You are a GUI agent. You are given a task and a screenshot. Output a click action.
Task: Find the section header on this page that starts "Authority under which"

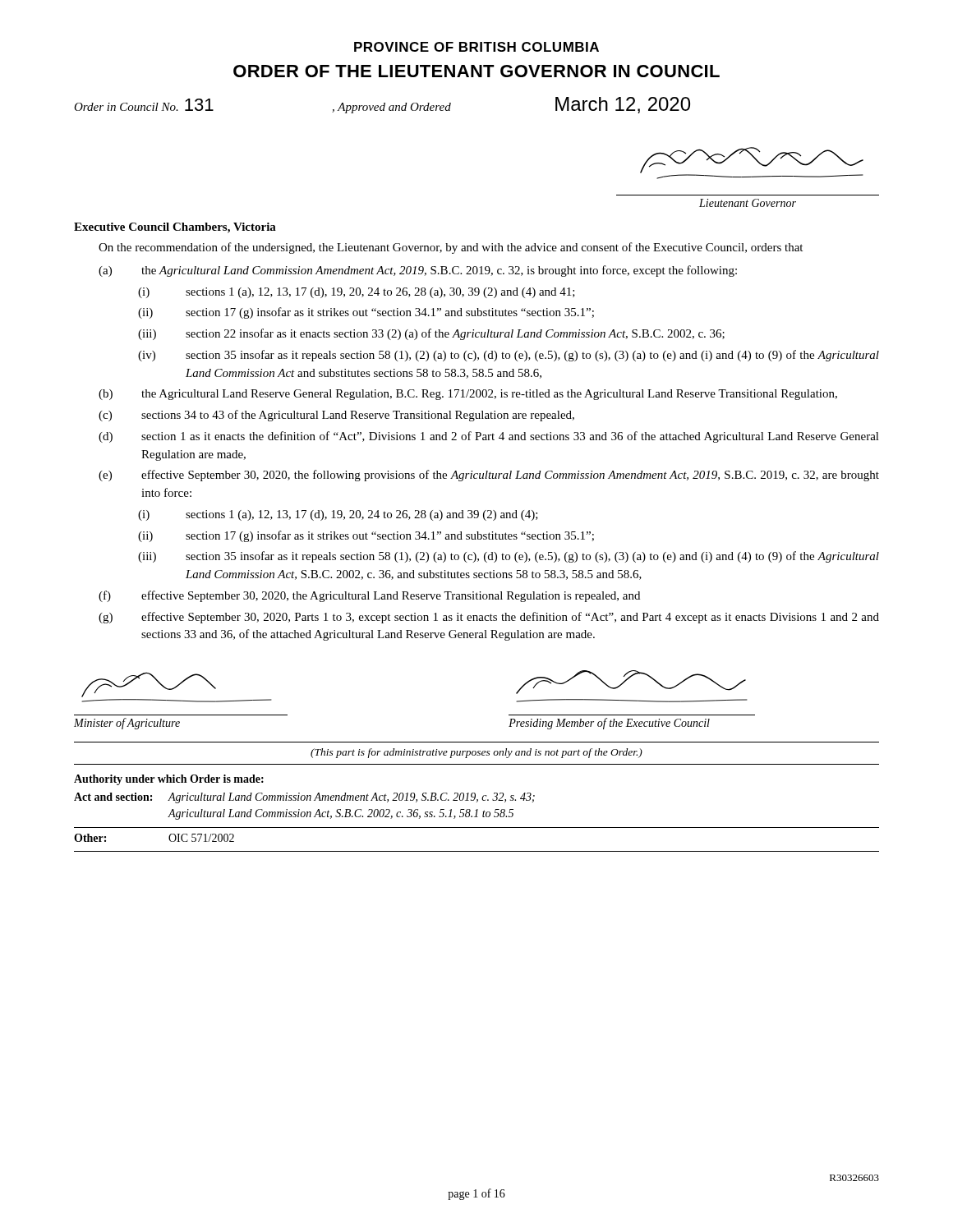pos(169,779)
